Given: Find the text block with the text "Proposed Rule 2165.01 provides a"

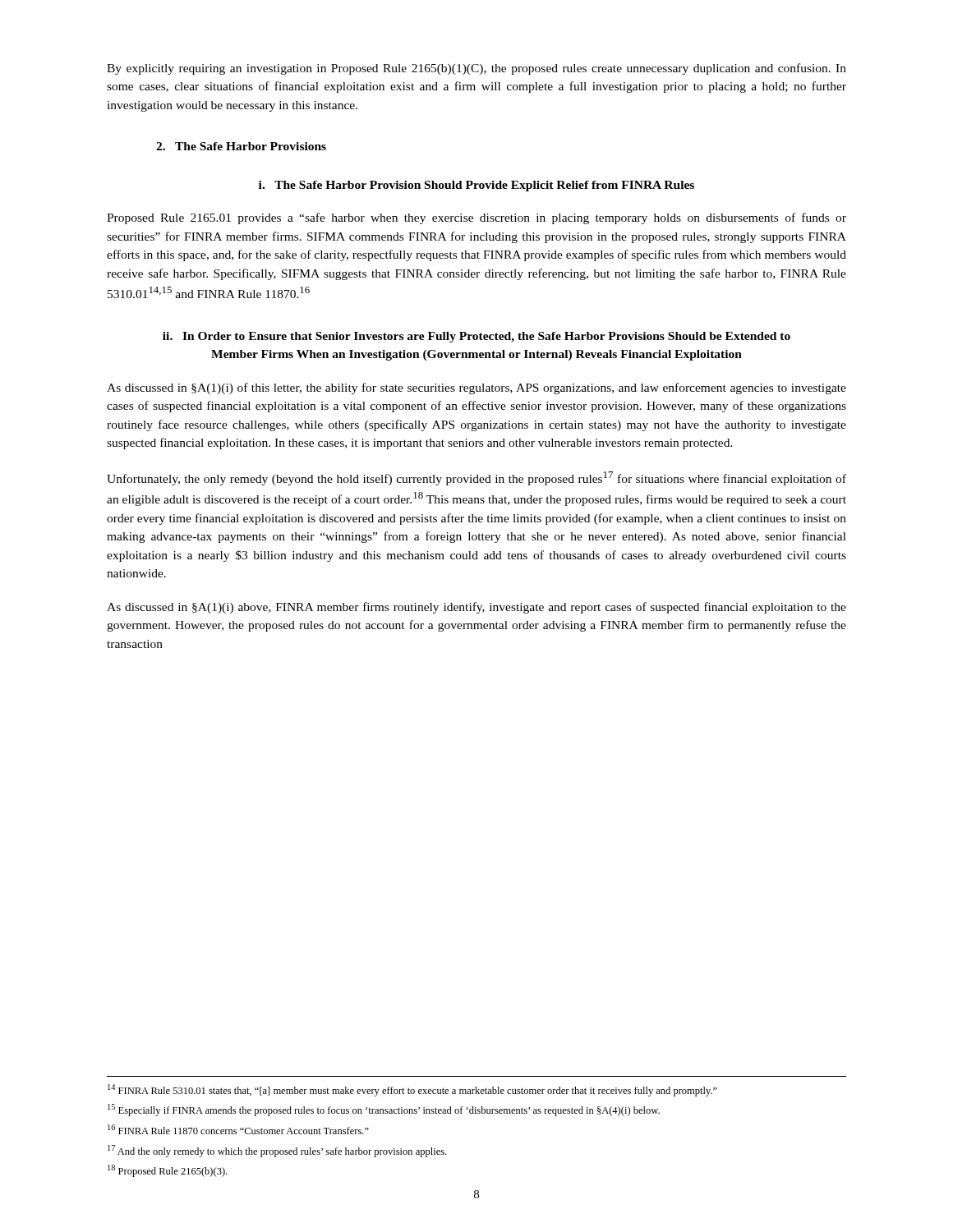Looking at the screenshot, I should pos(476,256).
